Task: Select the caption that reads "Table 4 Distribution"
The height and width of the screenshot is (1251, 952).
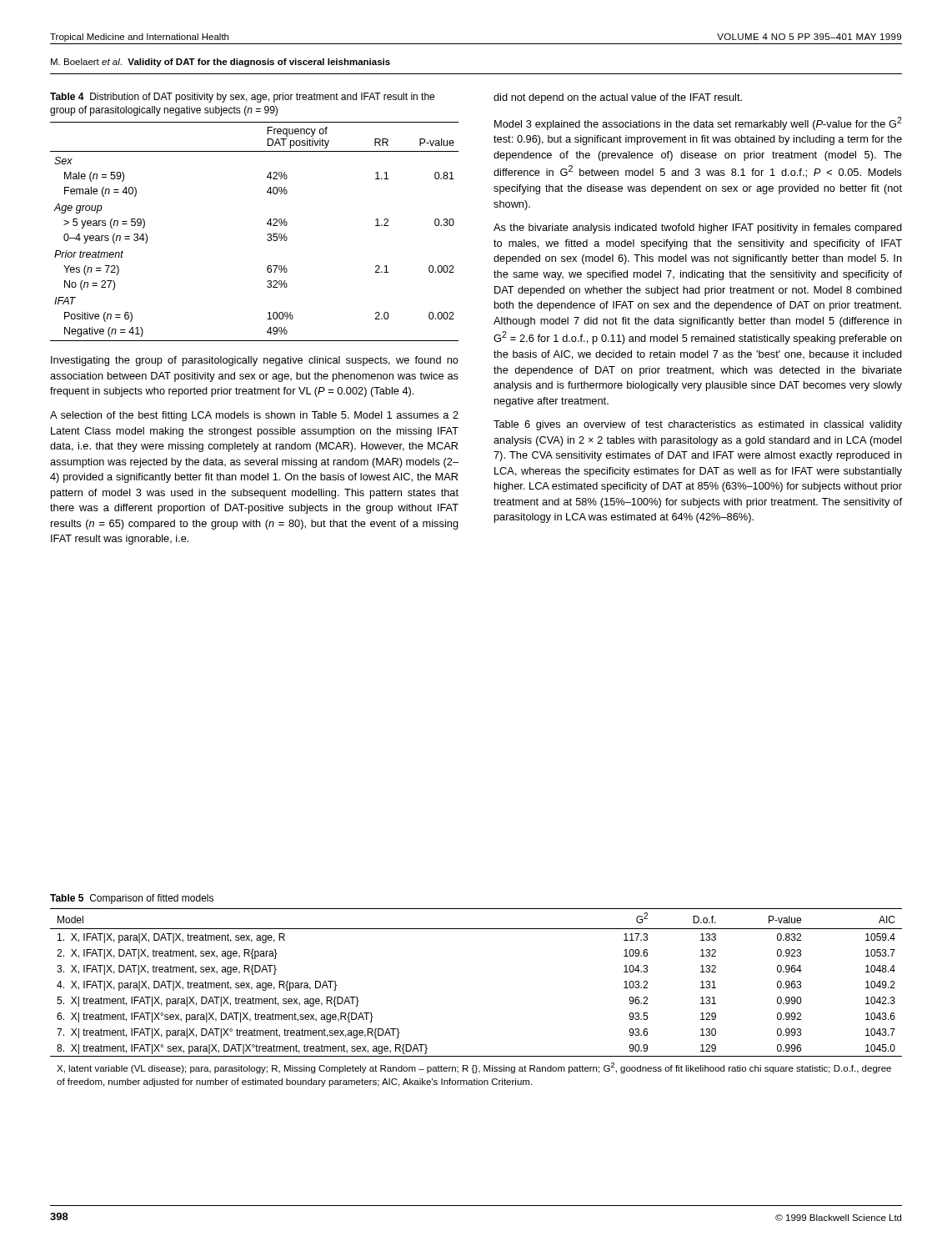Action: pyautogui.click(x=242, y=104)
